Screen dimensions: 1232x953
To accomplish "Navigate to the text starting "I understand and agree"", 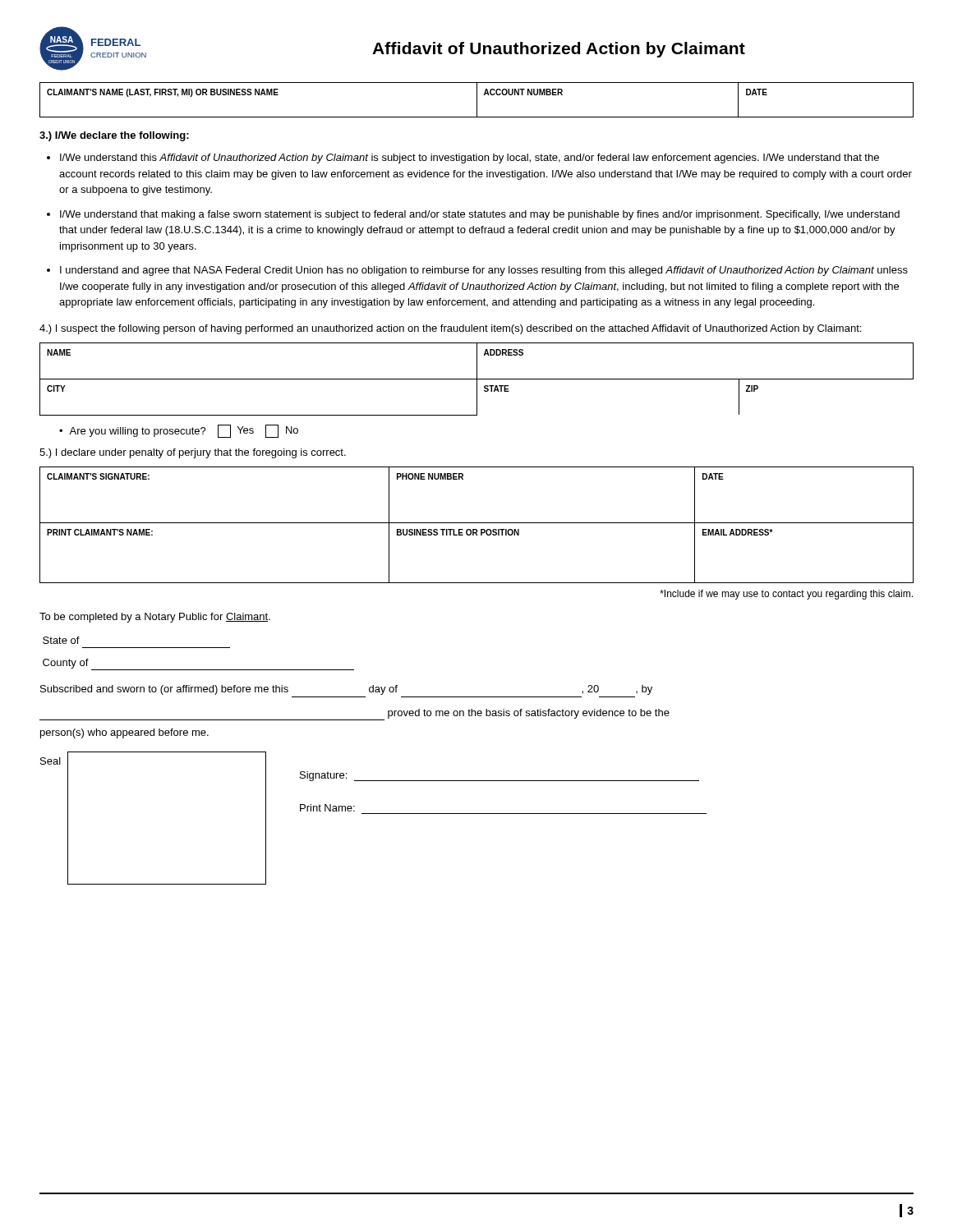I will (x=486, y=286).
